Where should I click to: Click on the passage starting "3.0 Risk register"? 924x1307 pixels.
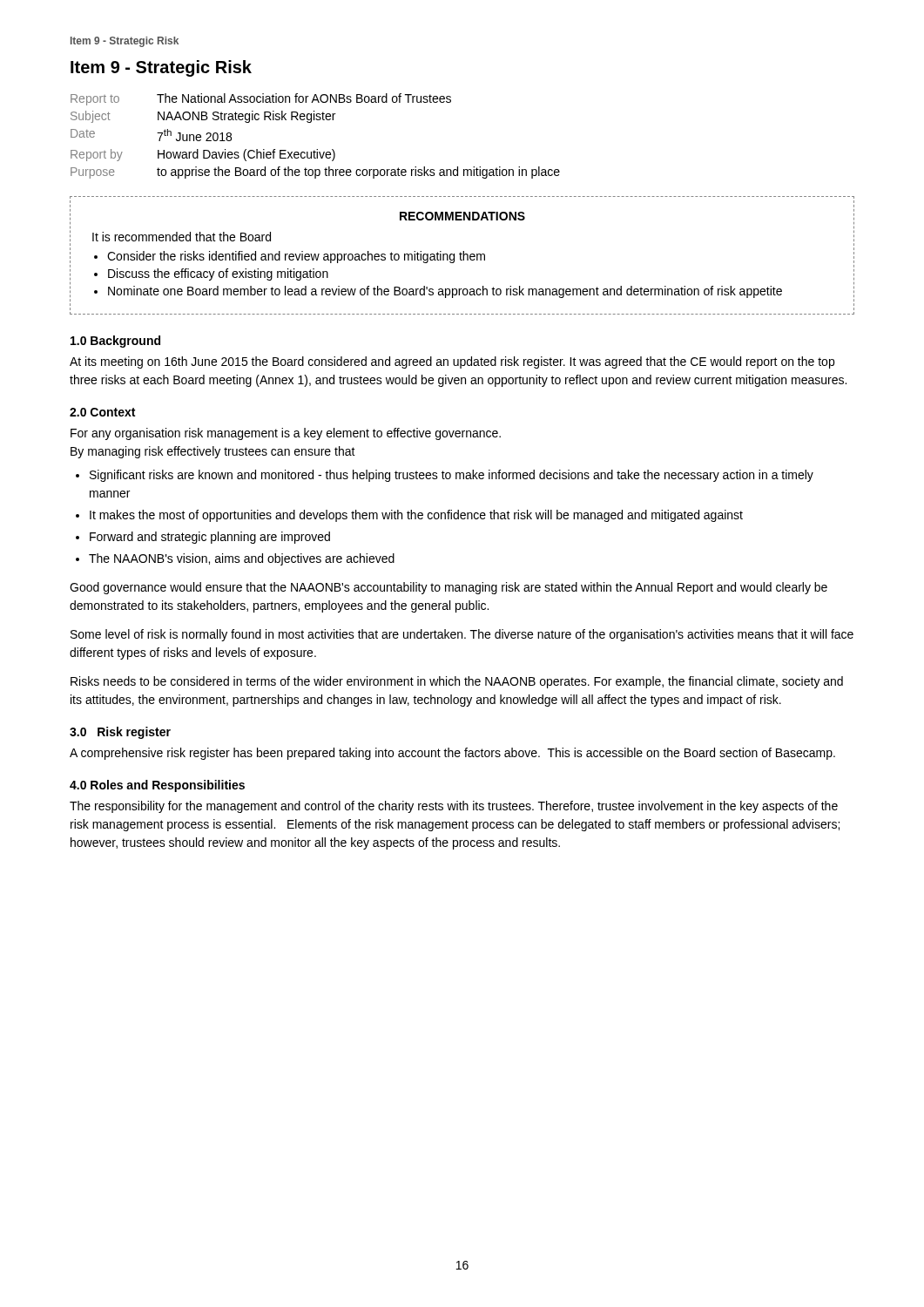tap(120, 732)
